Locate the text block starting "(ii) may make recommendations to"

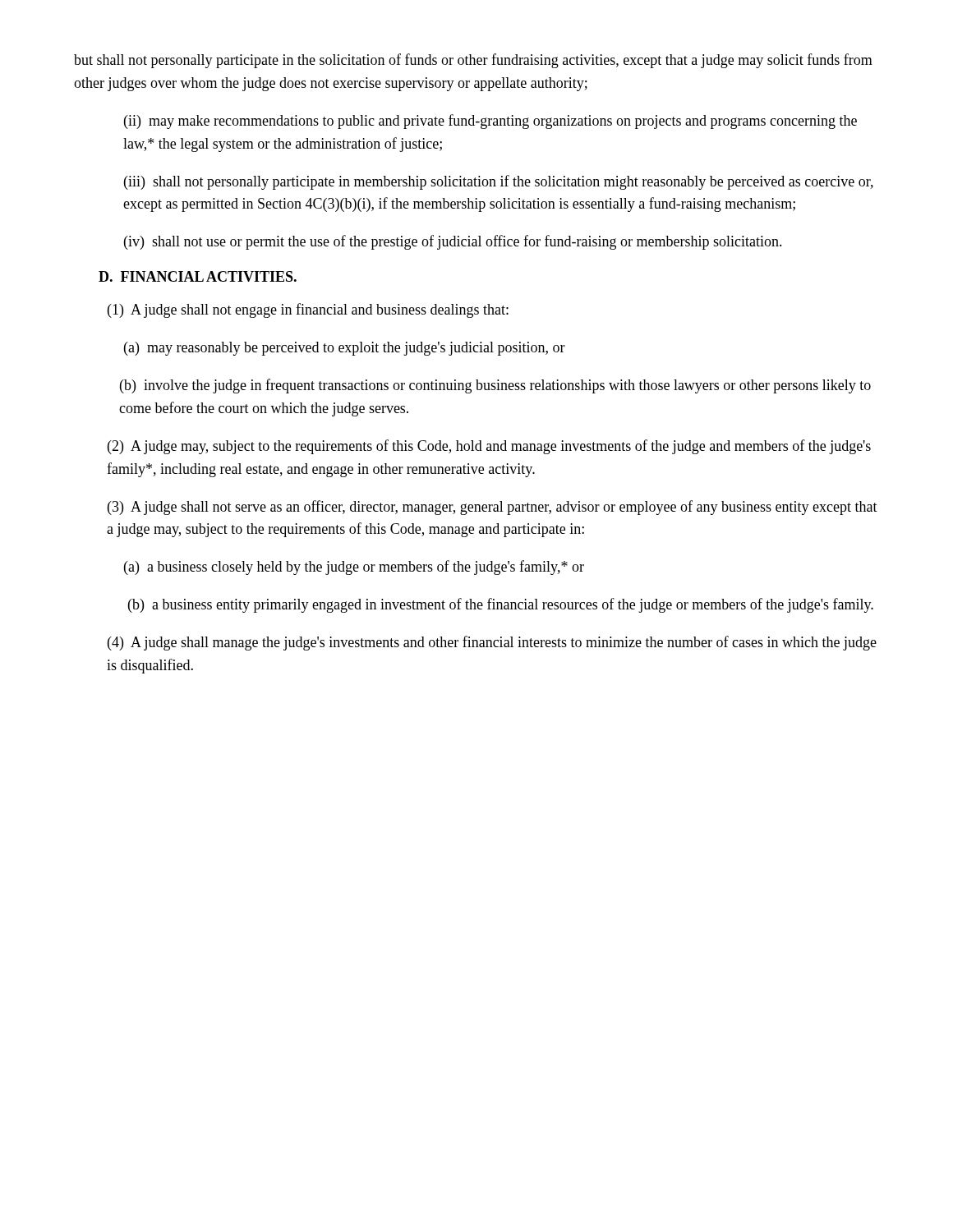pos(490,132)
